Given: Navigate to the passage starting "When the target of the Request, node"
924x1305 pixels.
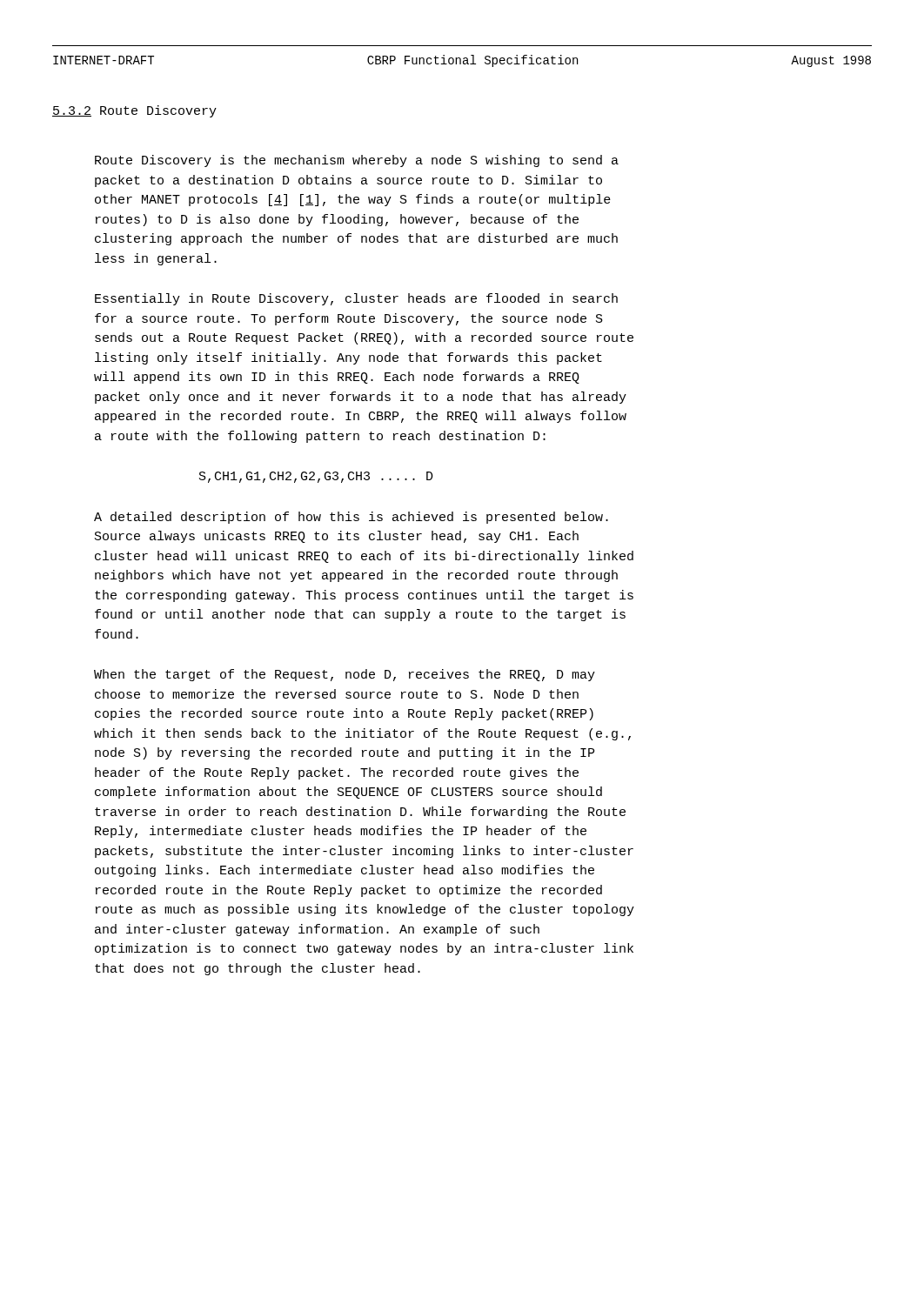Looking at the screenshot, I should point(364,822).
